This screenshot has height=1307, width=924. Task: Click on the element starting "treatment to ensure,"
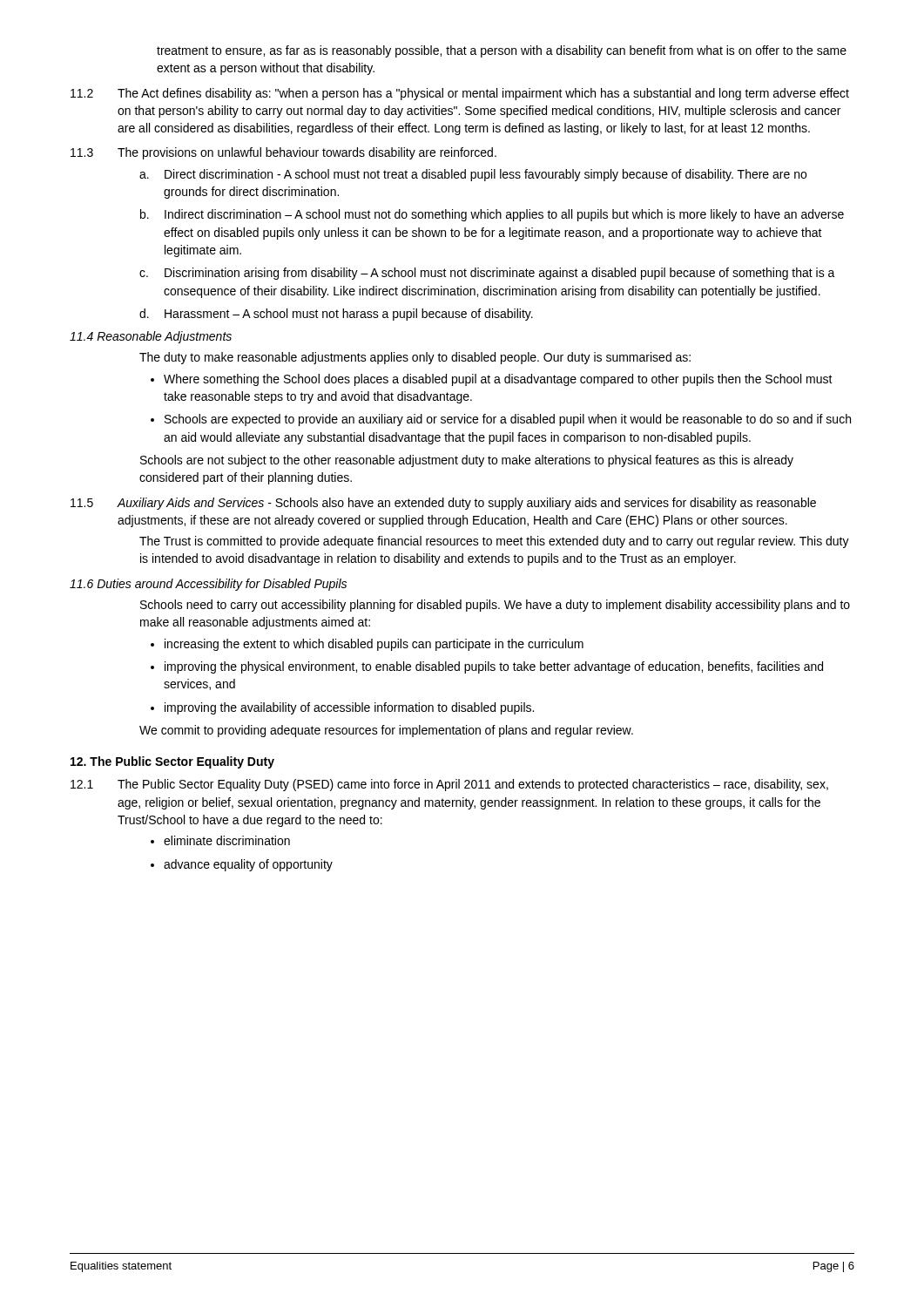502,59
